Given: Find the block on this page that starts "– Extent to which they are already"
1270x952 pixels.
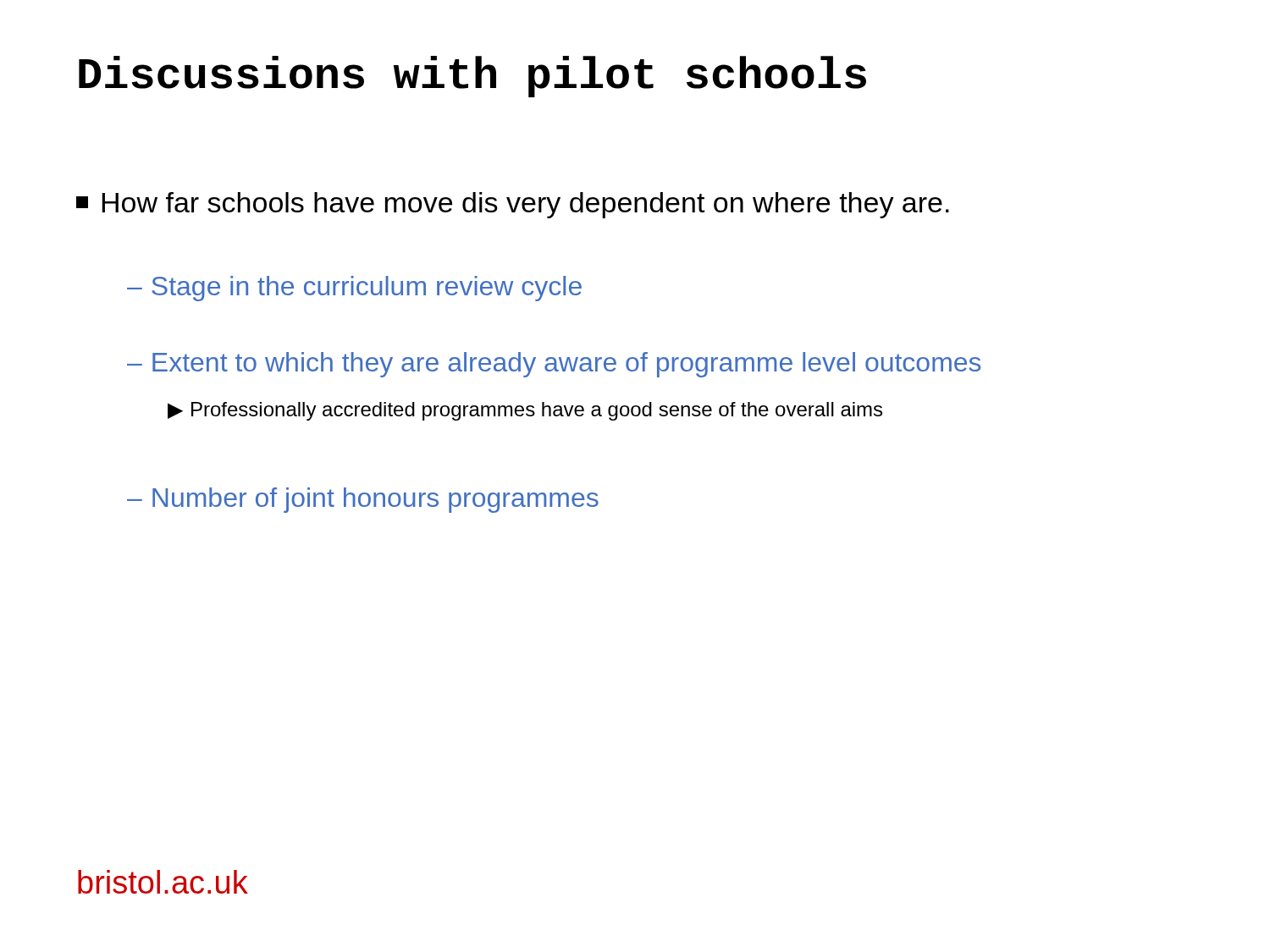Looking at the screenshot, I should 660,363.
